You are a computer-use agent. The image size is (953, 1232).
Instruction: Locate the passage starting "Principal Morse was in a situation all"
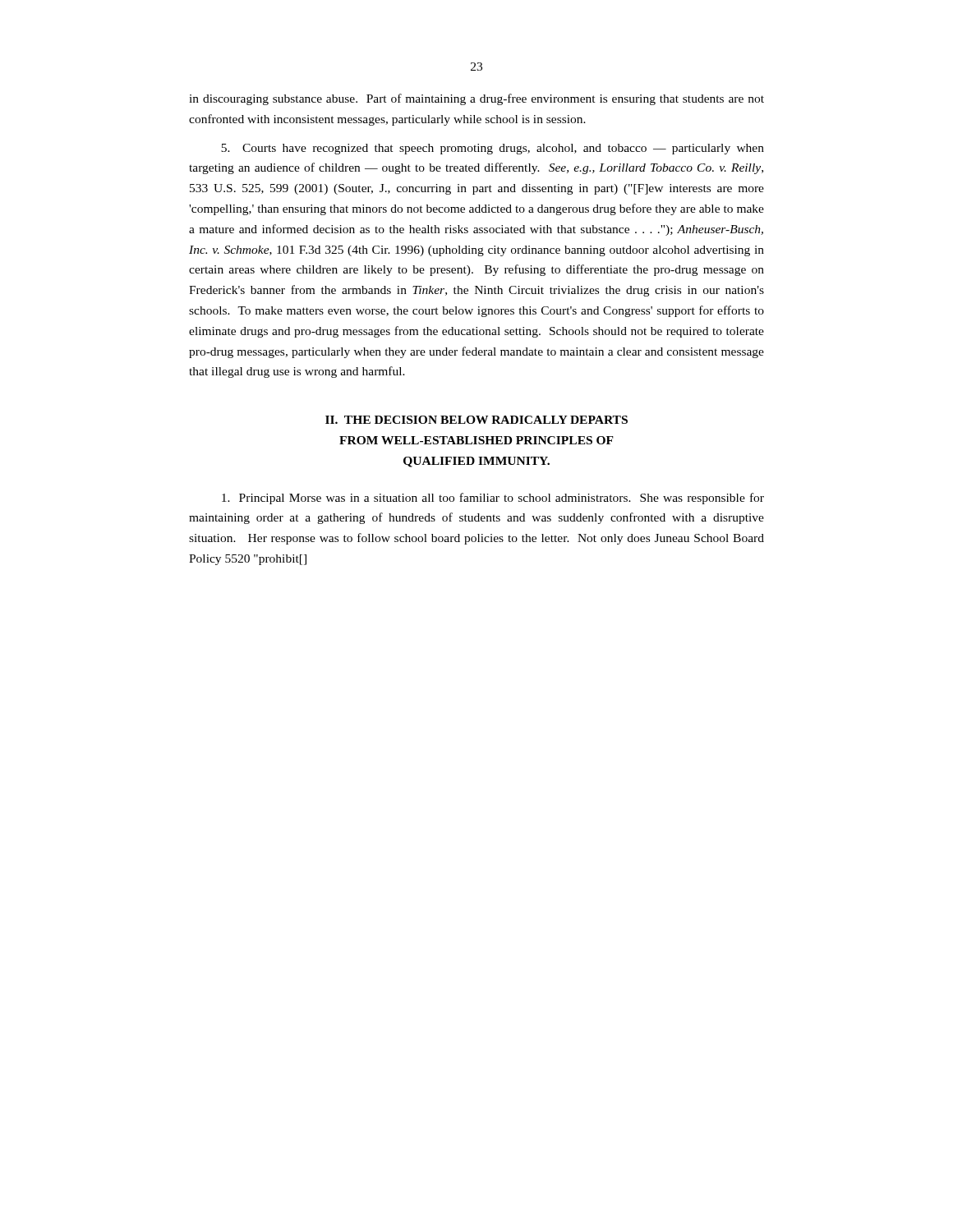coord(476,527)
